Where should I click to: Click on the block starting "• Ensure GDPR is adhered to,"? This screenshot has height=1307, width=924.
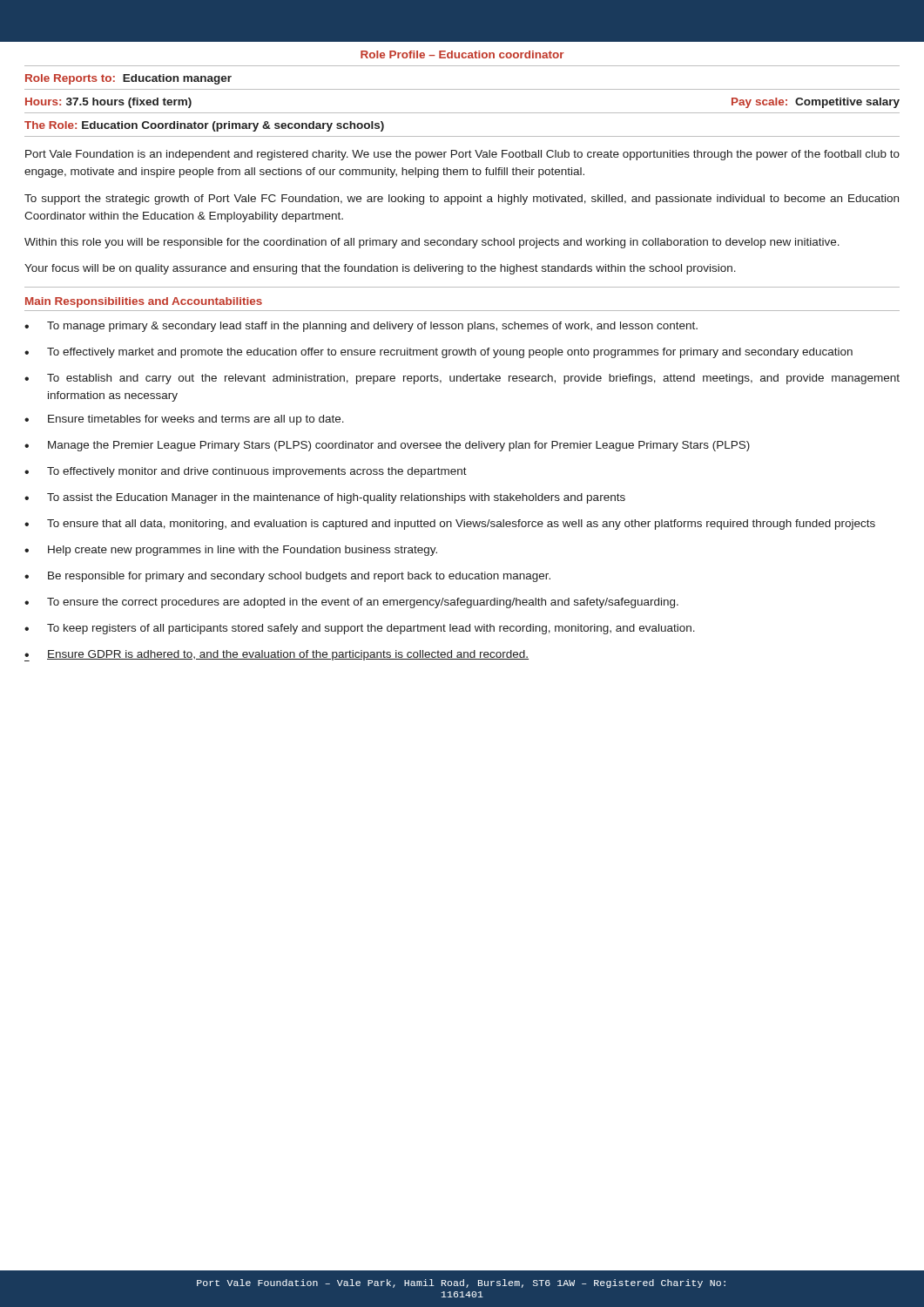pos(277,655)
